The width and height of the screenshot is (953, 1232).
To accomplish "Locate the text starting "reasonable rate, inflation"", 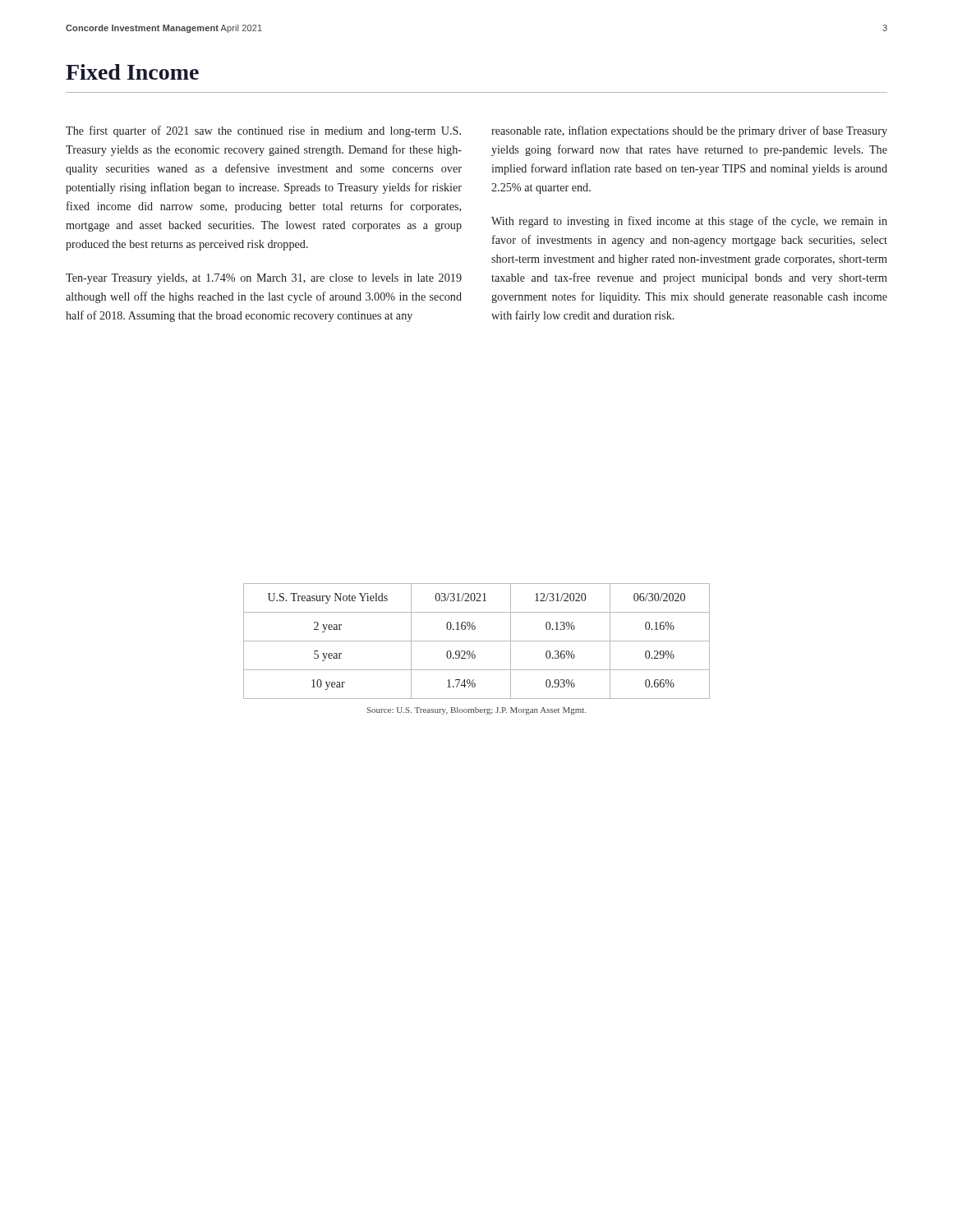I will tap(689, 223).
